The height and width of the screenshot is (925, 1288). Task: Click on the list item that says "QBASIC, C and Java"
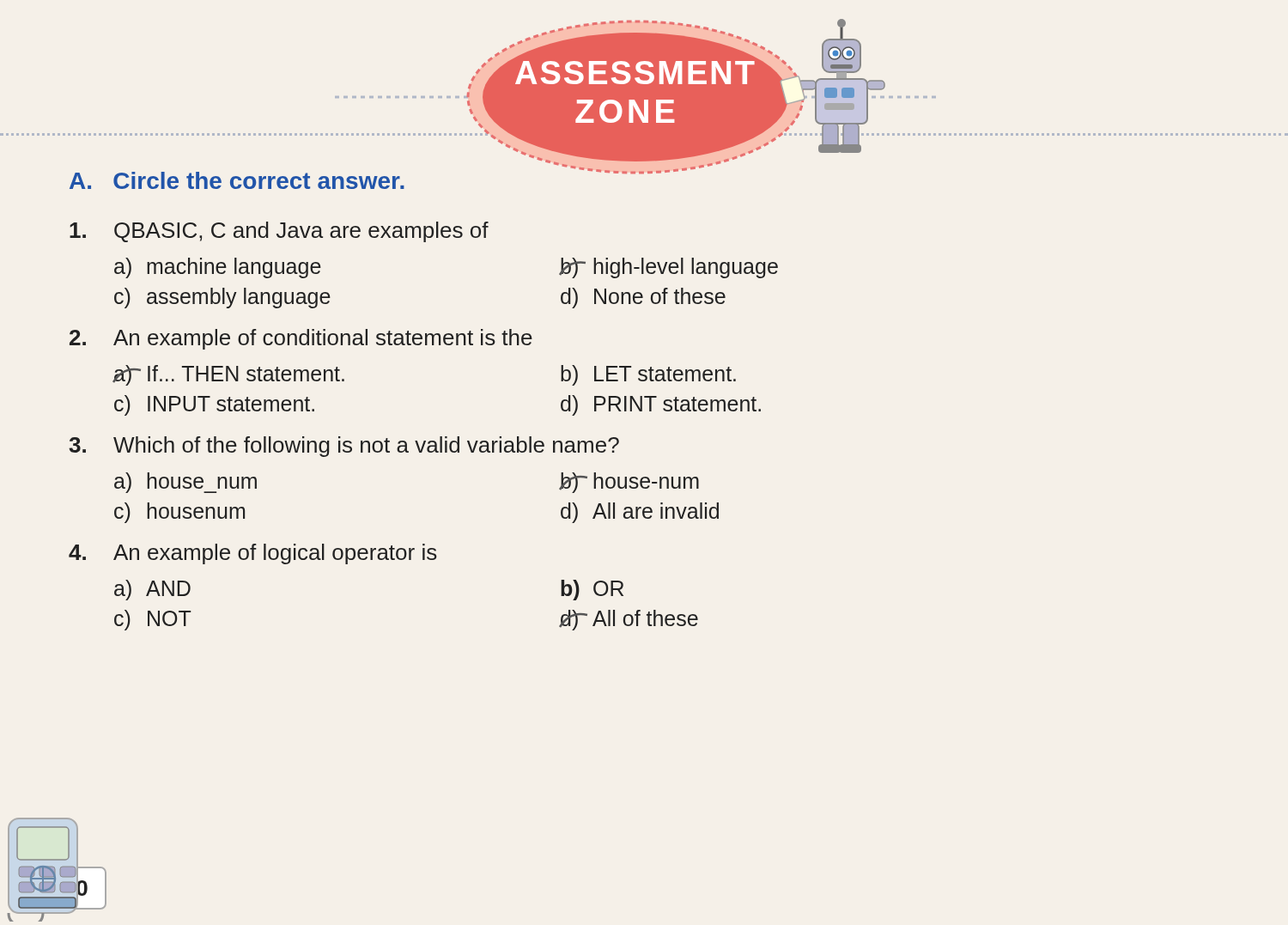click(653, 263)
